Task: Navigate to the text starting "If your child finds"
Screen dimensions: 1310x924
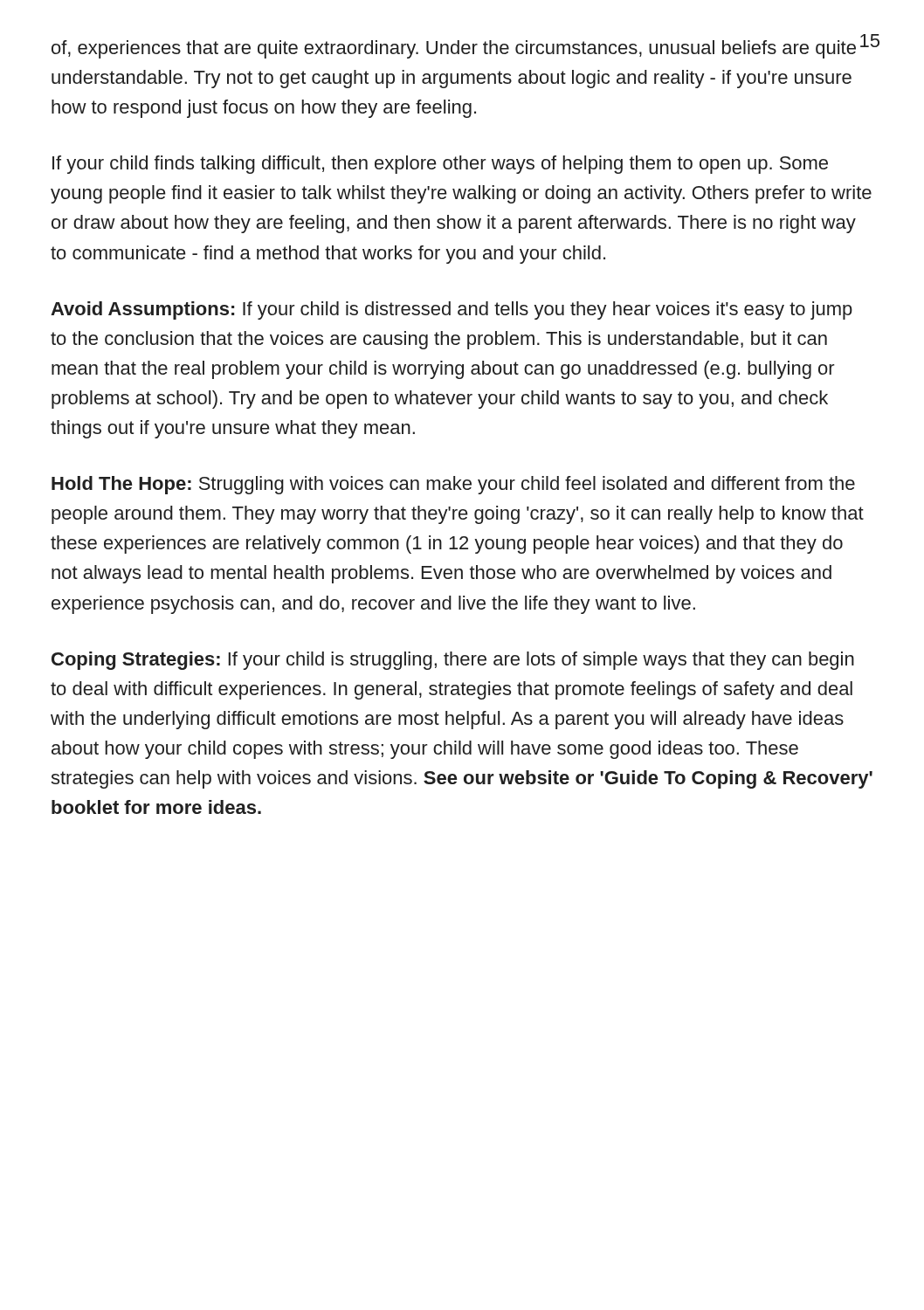Action: [461, 208]
